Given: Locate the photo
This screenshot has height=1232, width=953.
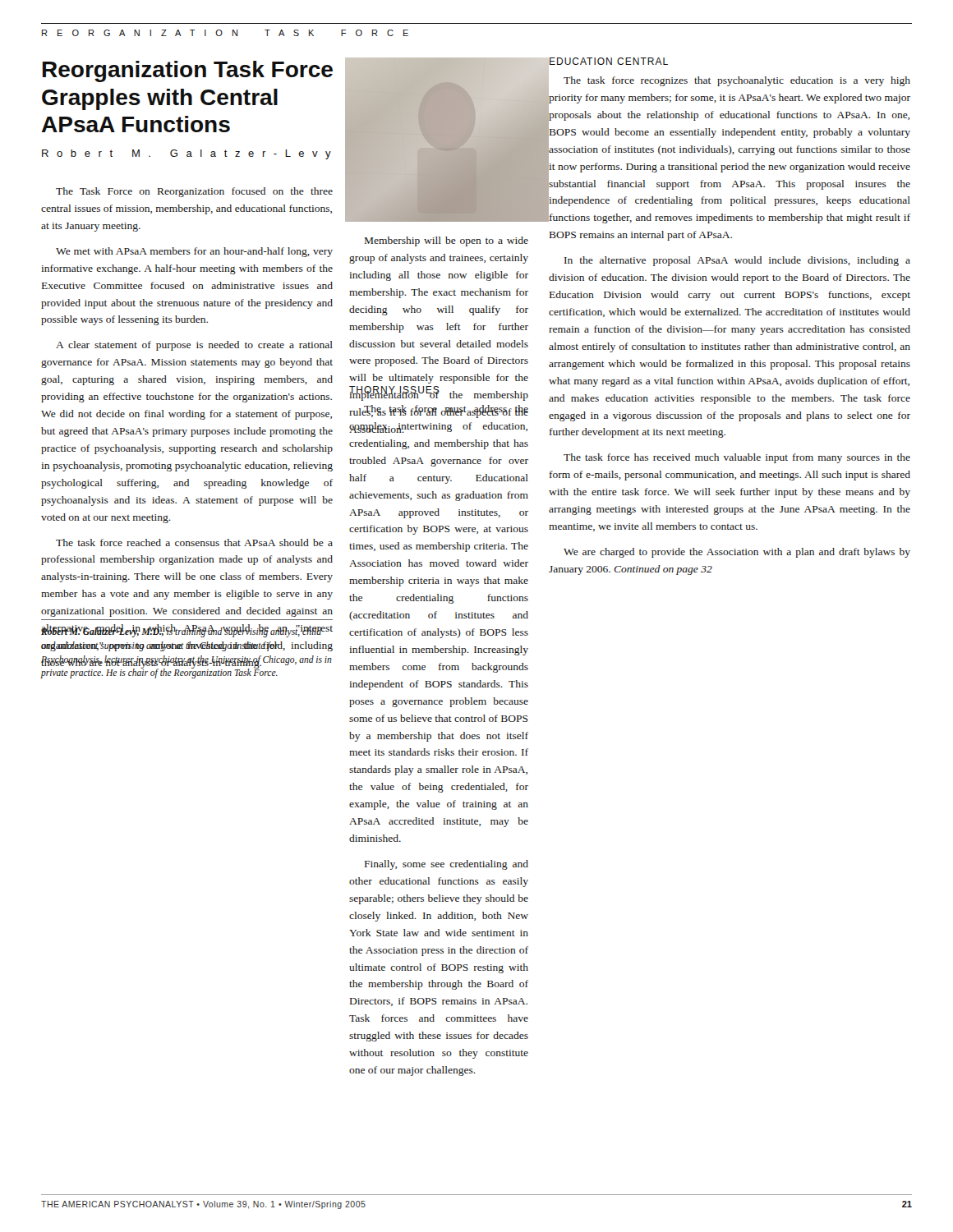Looking at the screenshot, I should coord(447,140).
